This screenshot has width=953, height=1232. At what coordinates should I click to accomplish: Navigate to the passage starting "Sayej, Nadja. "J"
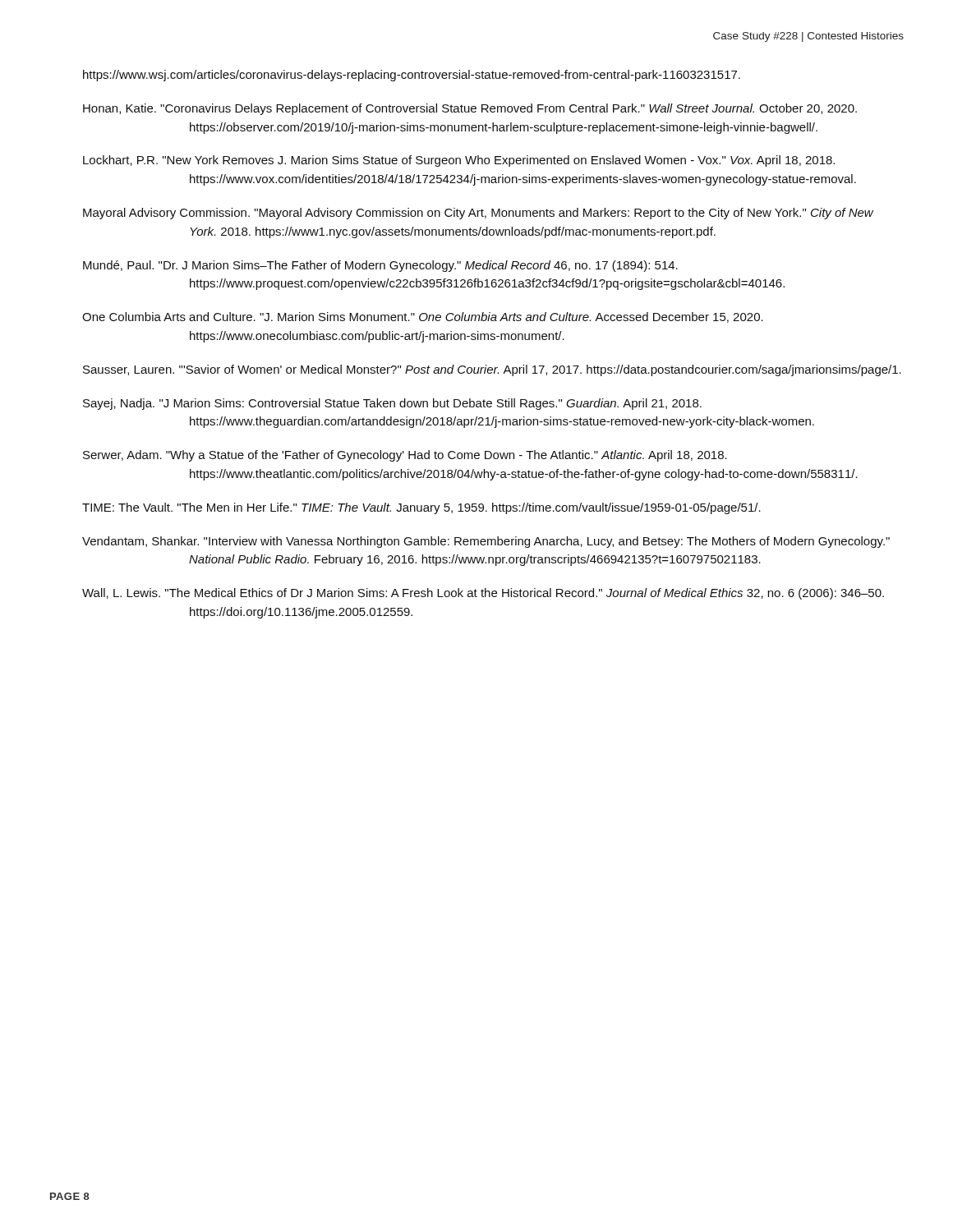tap(493, 413)
